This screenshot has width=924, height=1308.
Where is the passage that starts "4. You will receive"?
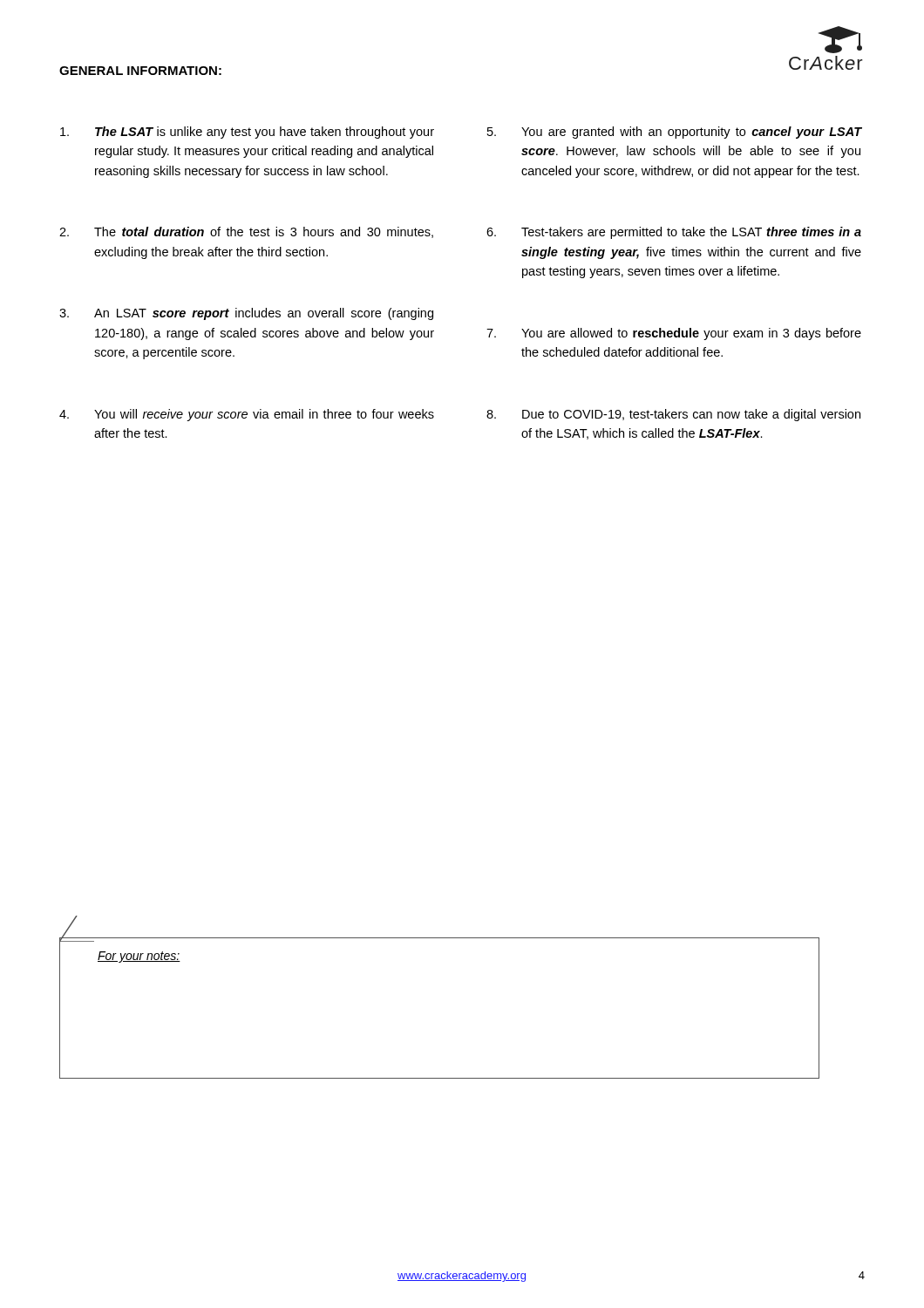[x=247, y=424]
